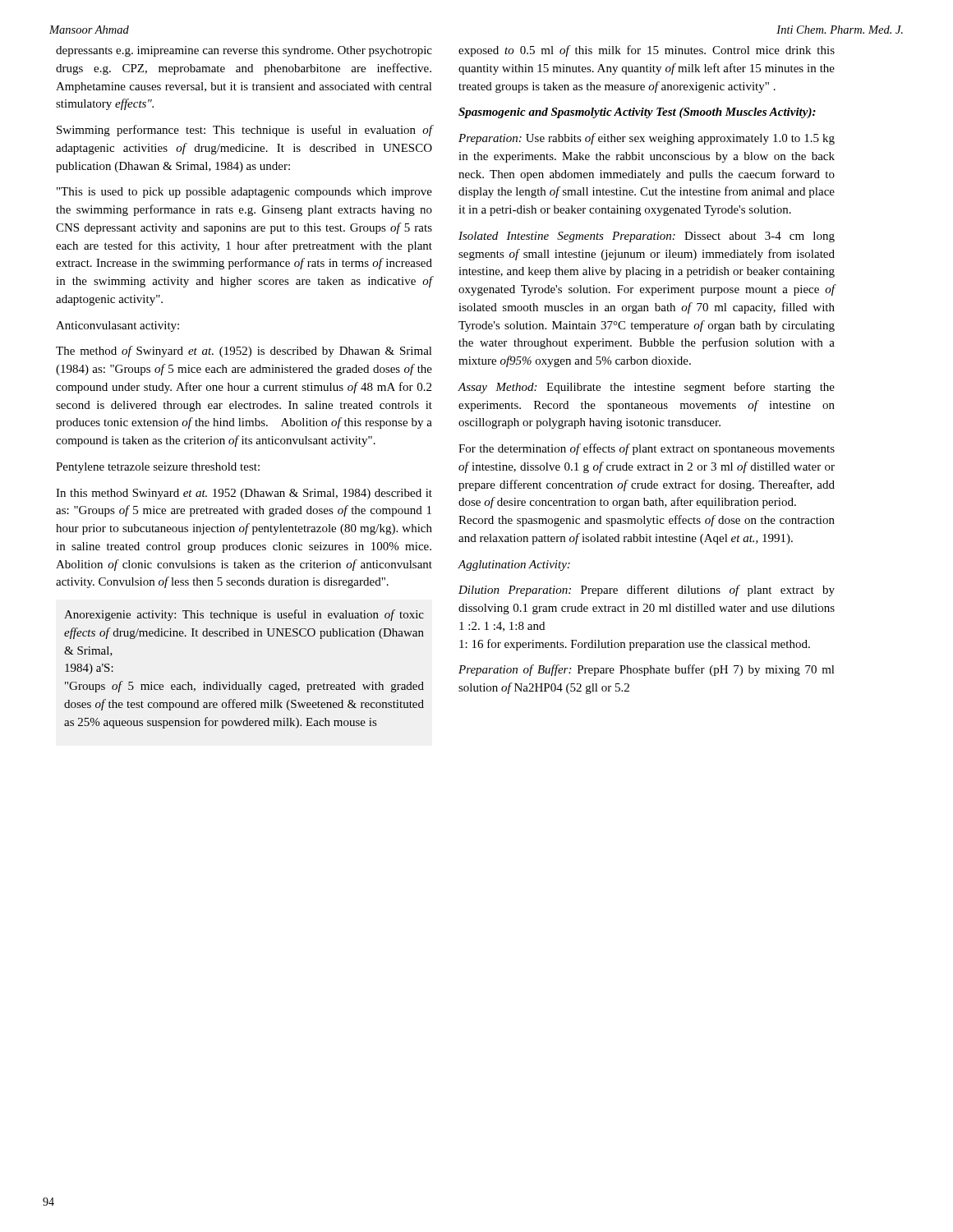953x1232 pixels.
Task: Locate the block of text that opens with "Swimming performance test: This technique is useful in"
Action: (x=244, y=148)
